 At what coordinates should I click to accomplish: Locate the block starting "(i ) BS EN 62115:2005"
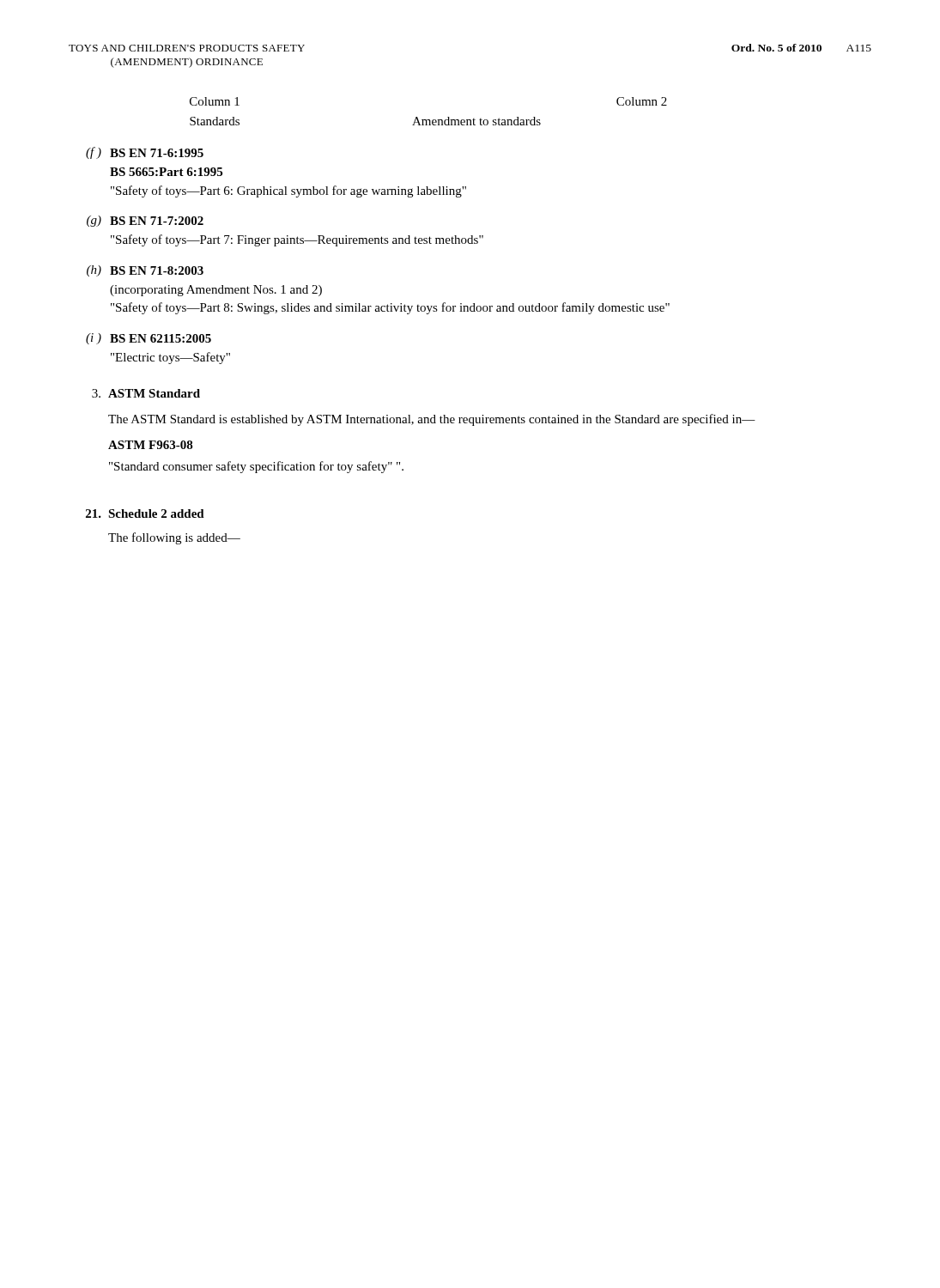[x=149, y=339]
